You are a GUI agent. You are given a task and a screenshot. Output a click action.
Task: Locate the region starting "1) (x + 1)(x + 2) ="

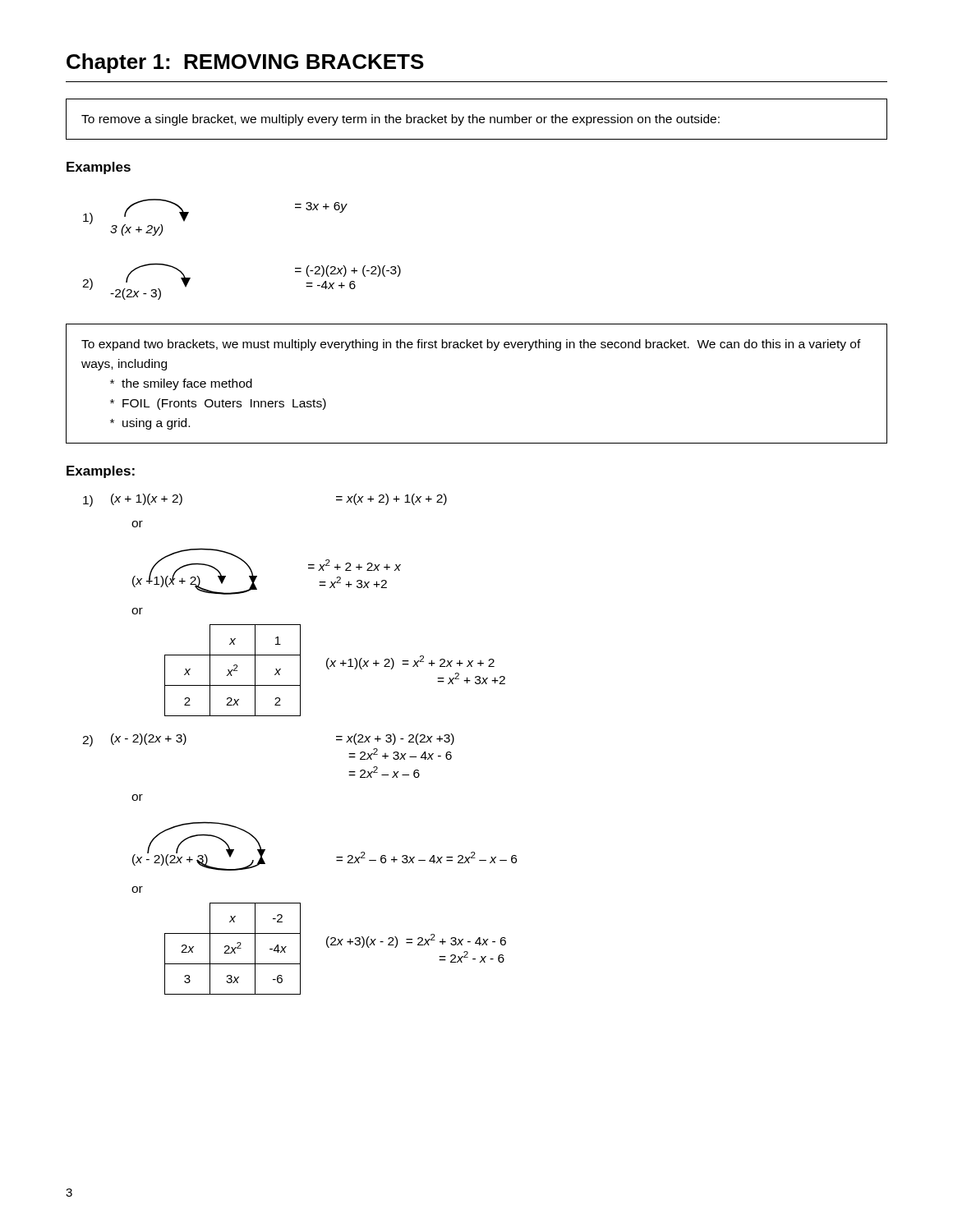139,500
